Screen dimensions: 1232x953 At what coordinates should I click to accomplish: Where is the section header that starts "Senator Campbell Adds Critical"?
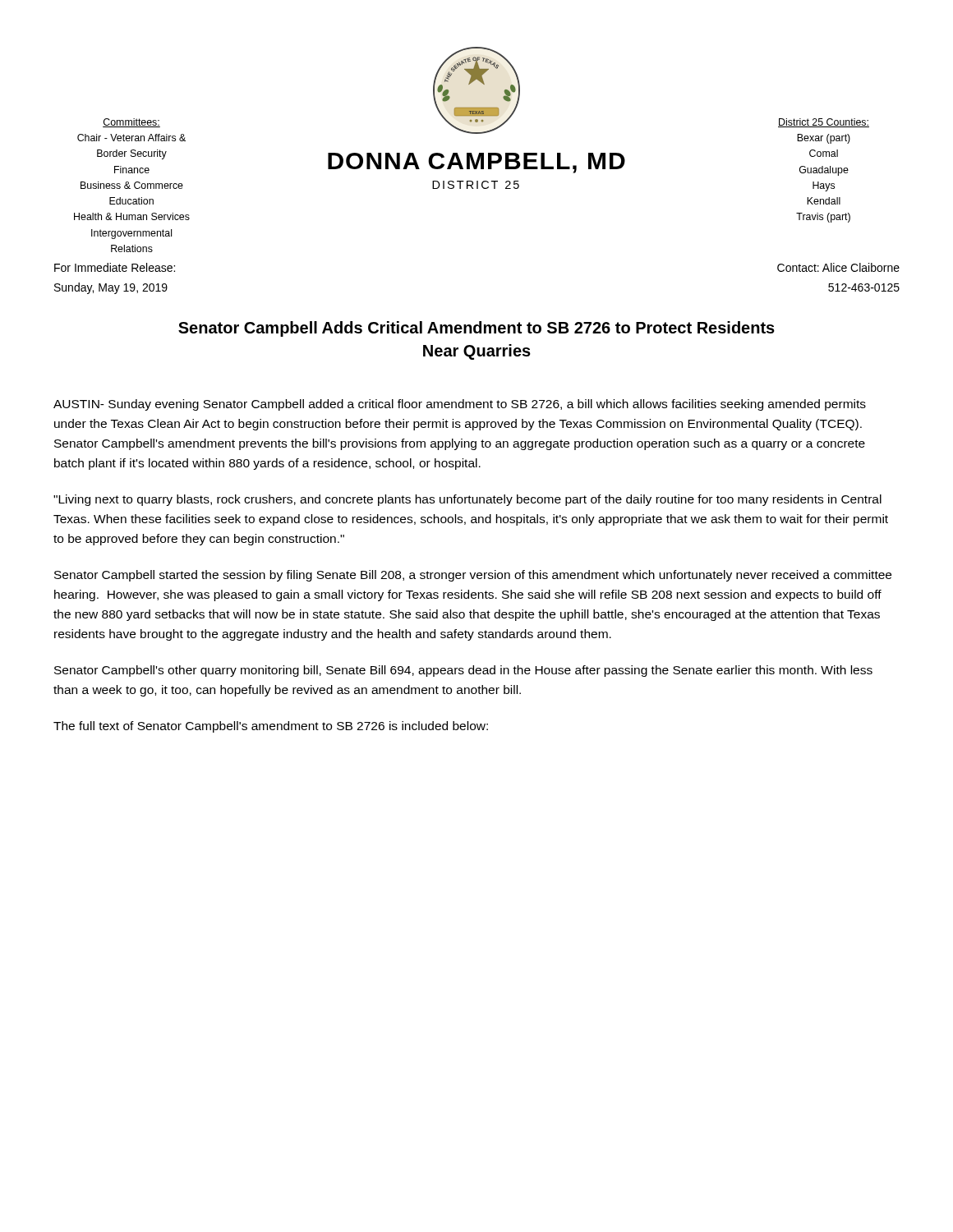click(x=476, y=339)
